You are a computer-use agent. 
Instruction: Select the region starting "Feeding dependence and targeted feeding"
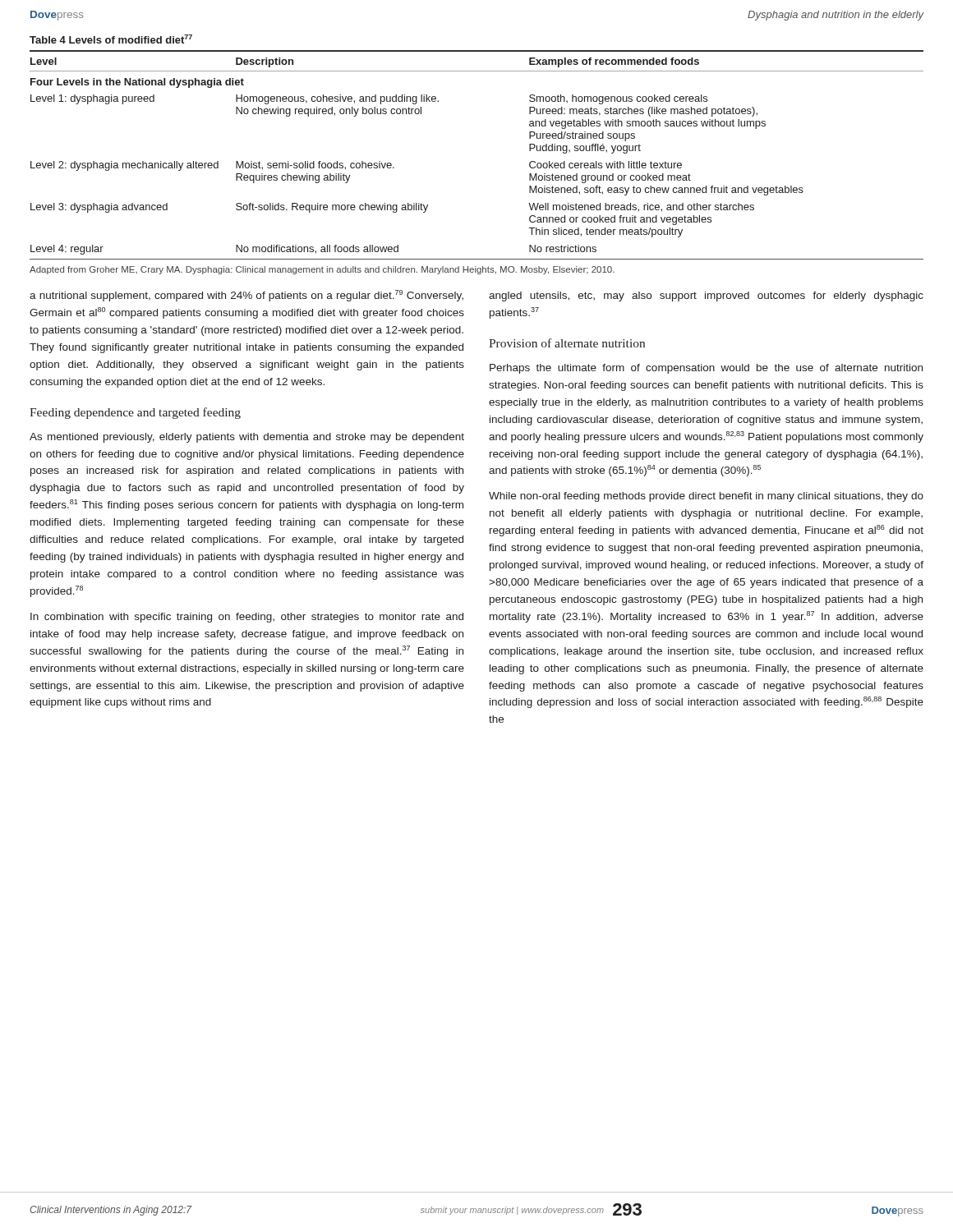pyautogui.click(x=135, y=412)
